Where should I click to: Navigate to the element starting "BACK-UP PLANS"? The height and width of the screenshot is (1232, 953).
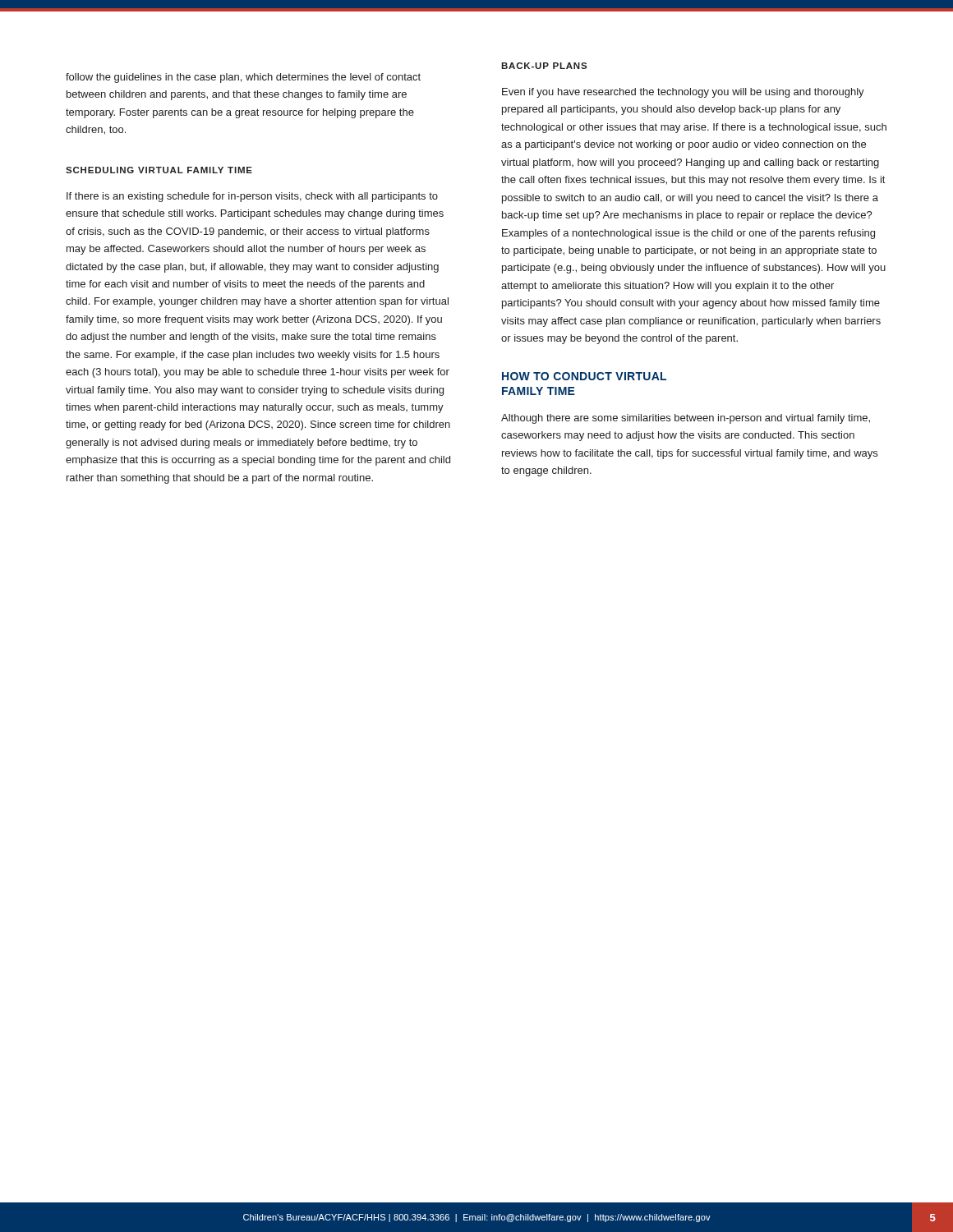544,66
